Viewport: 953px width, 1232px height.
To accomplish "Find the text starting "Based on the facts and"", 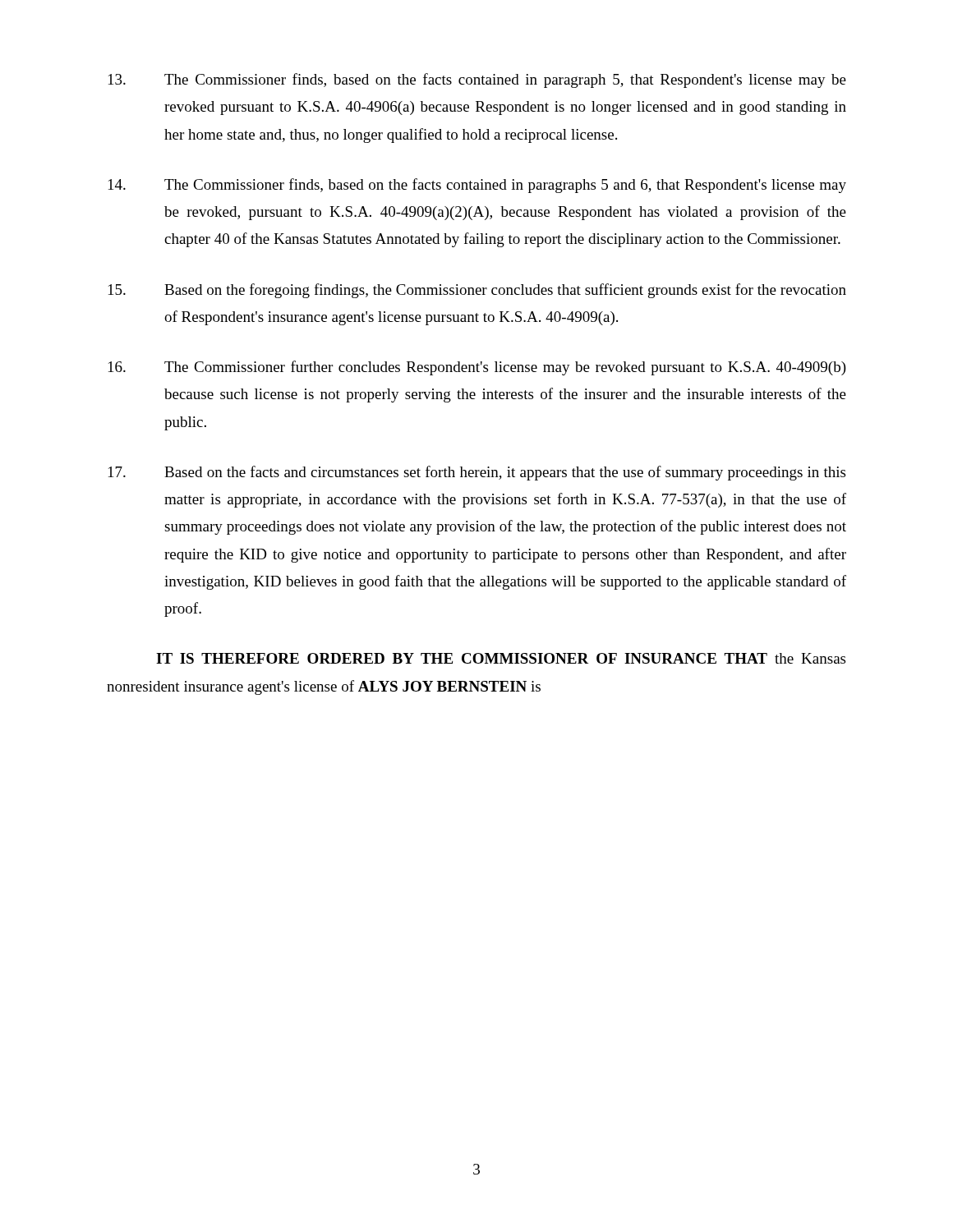I will point(476,540).
